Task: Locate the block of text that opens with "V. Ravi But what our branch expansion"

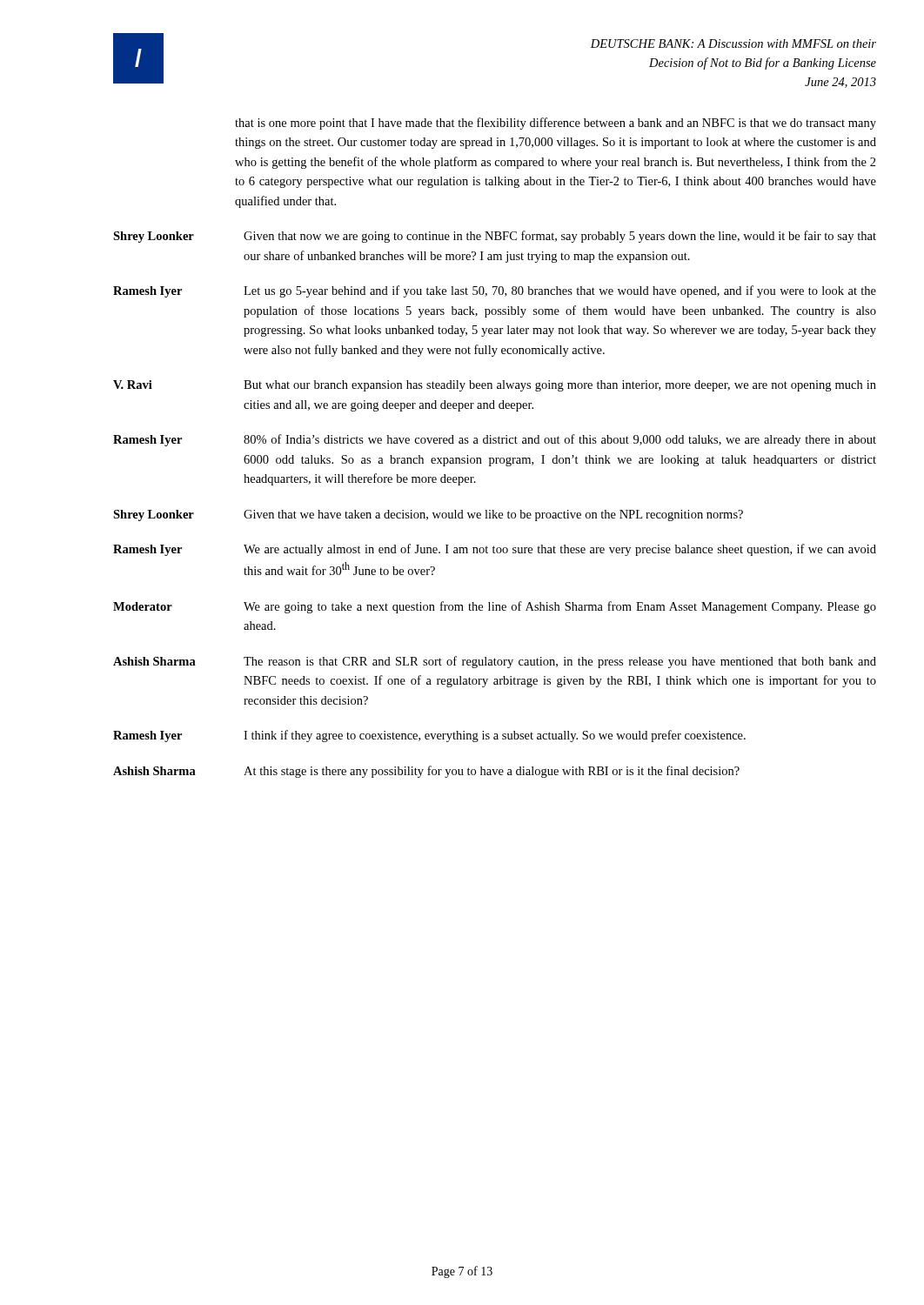Action: tap(495, 395)
